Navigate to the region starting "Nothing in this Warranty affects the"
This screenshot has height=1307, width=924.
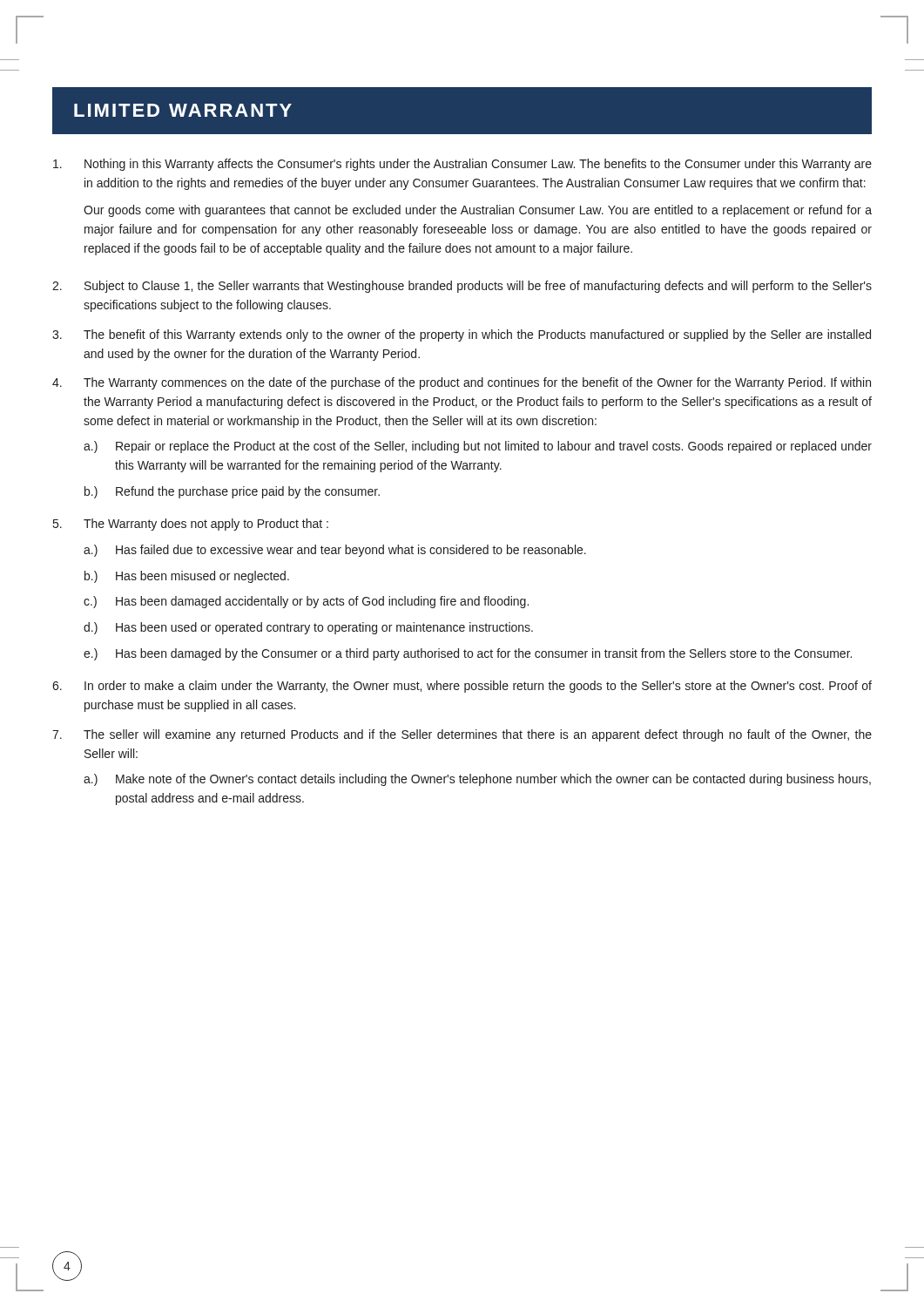(462, 211)
